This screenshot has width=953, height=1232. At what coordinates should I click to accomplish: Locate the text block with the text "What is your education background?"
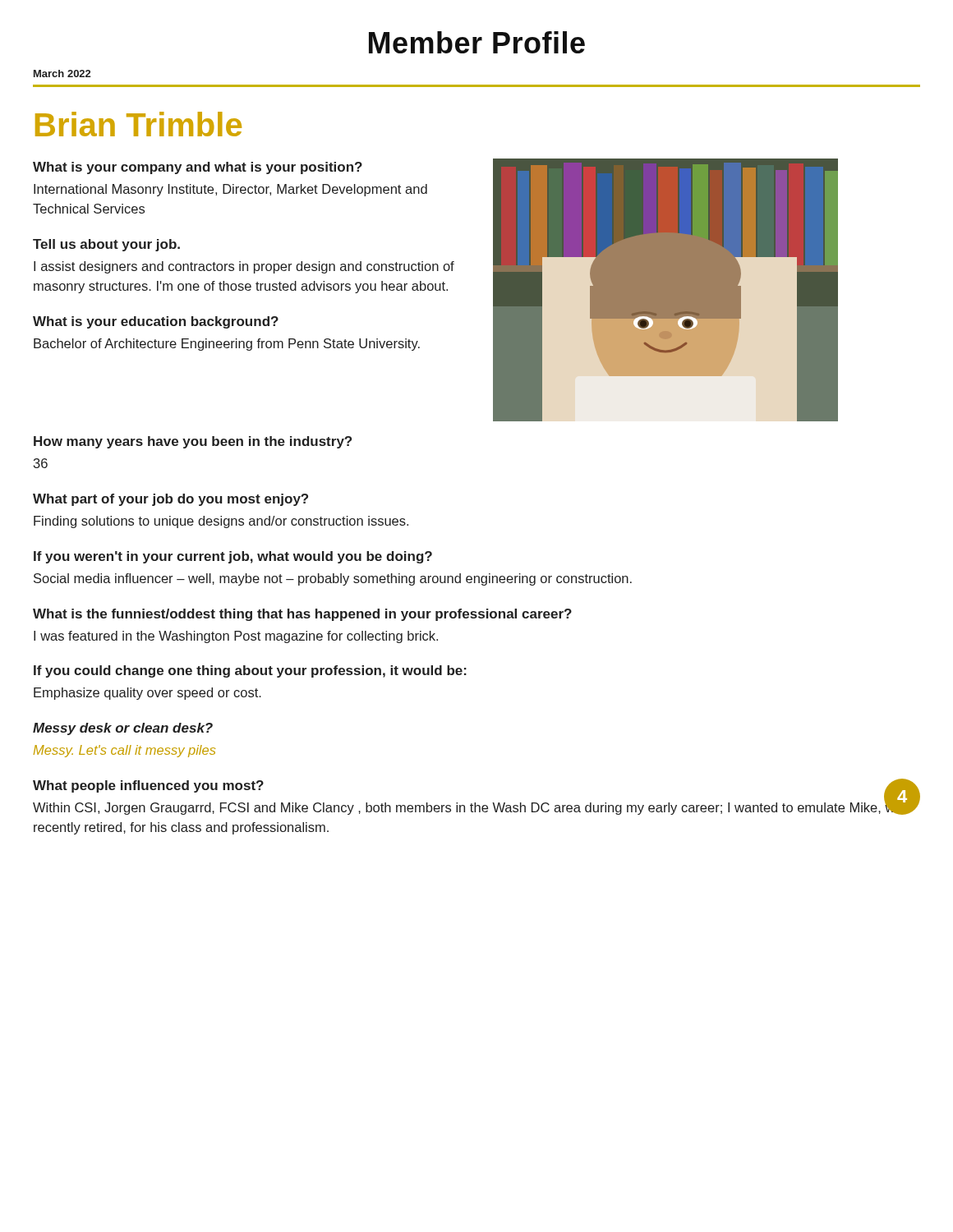point(251,333)
